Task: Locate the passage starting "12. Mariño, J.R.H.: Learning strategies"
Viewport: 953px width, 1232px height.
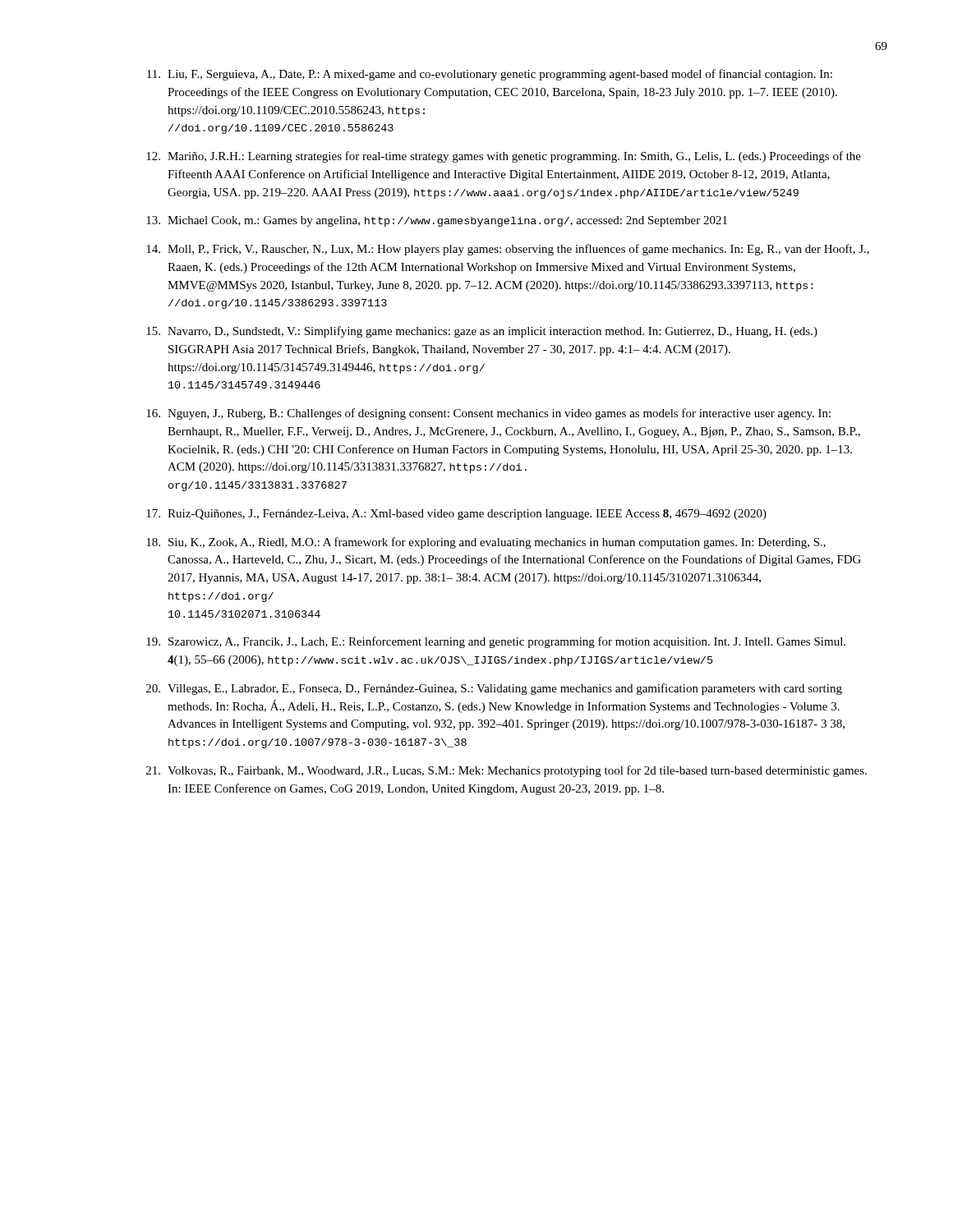Action: click(501, 175)
